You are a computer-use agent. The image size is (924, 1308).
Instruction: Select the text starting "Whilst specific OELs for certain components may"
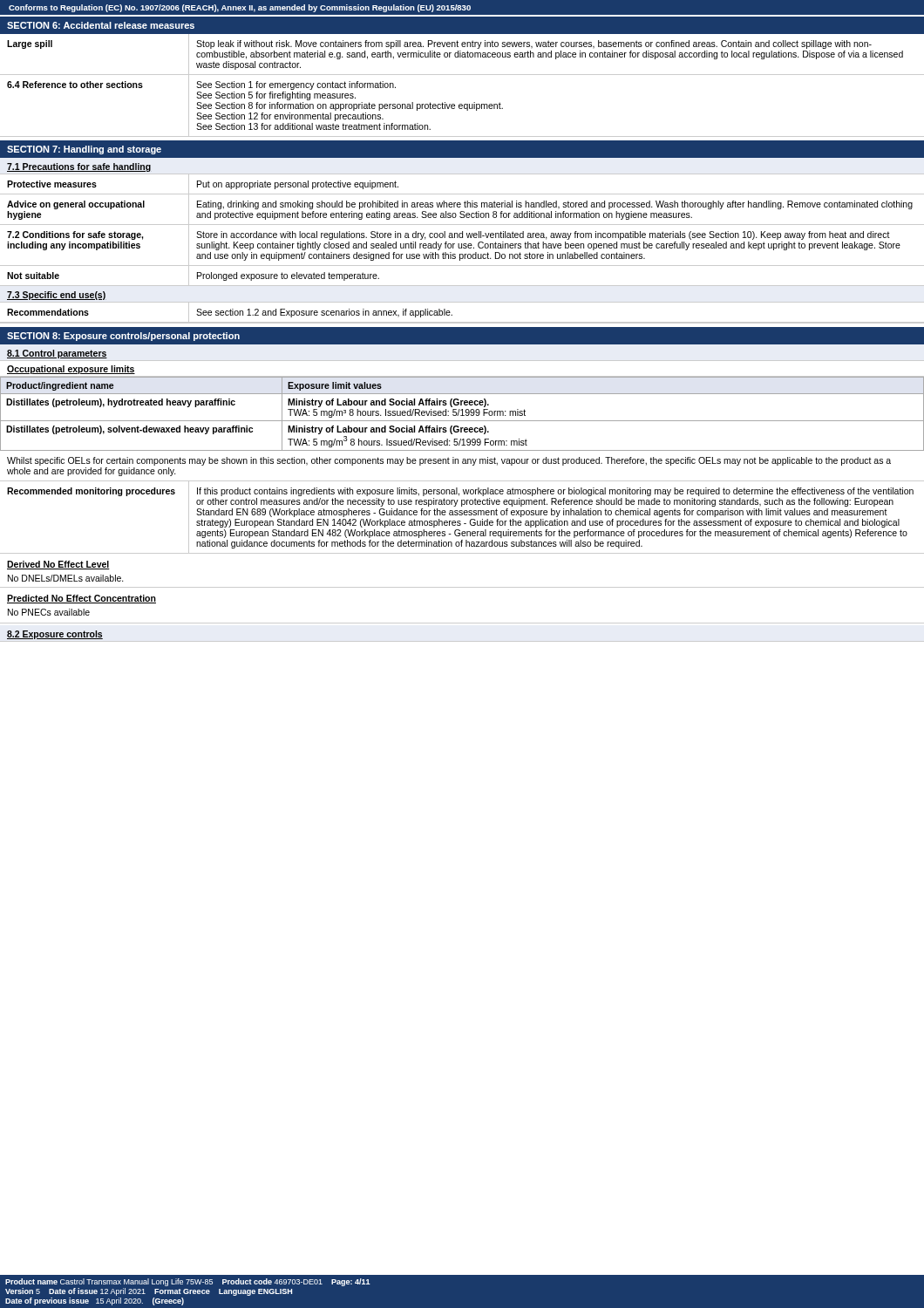pos(449,465)
